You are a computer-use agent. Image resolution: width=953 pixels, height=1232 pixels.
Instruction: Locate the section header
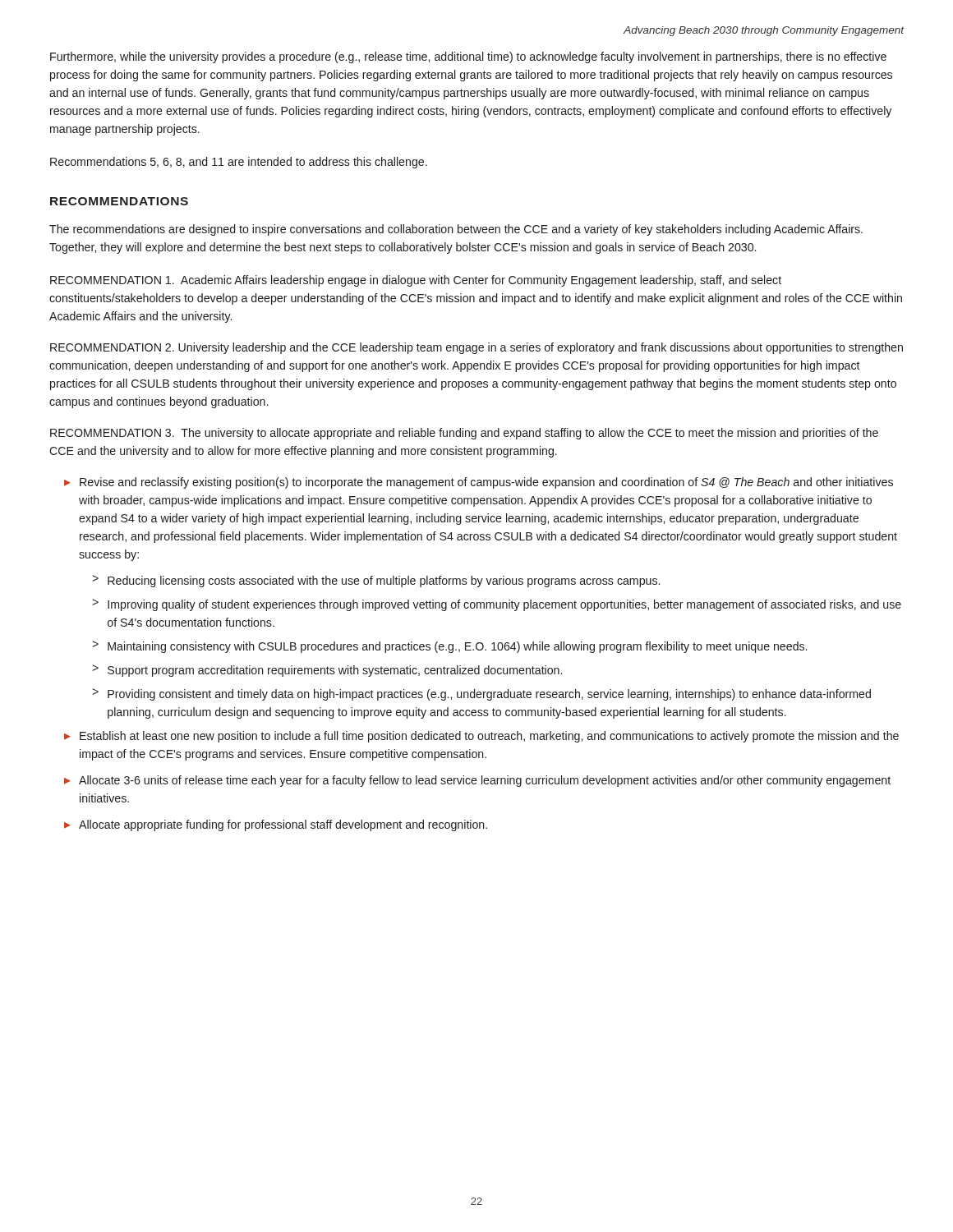point(119,201)
